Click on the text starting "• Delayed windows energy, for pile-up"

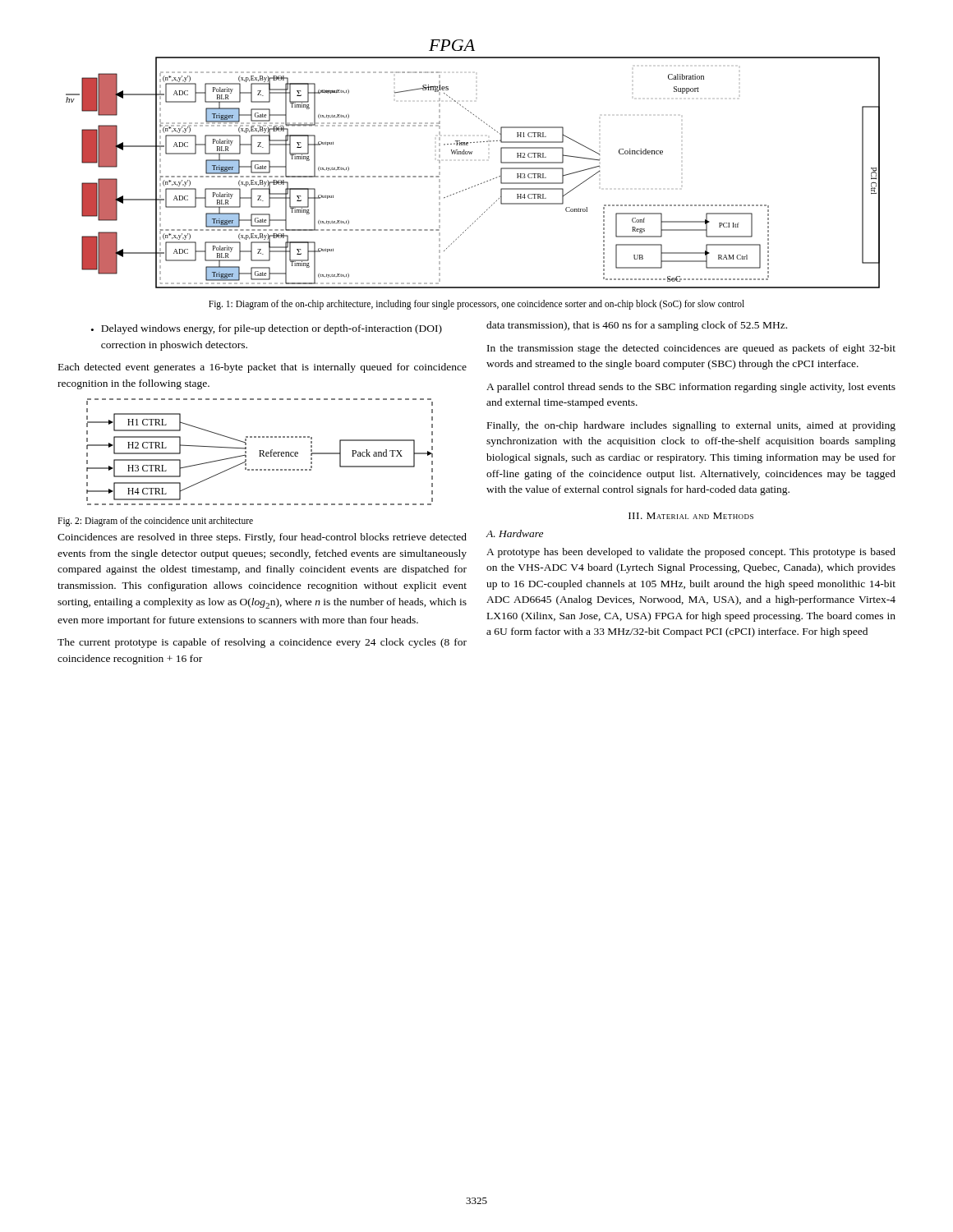click(279, 336)
